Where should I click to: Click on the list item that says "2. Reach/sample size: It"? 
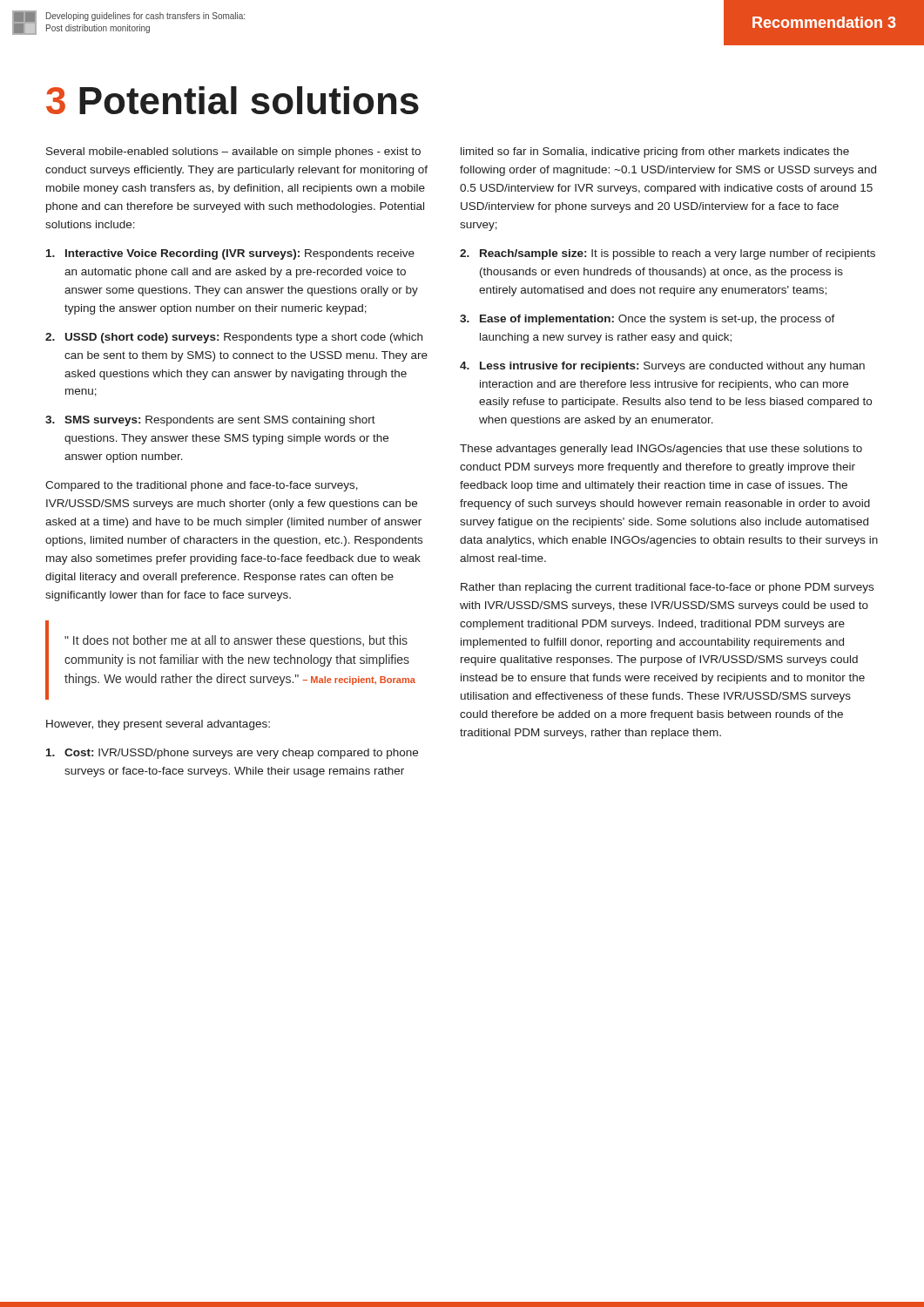669,272
